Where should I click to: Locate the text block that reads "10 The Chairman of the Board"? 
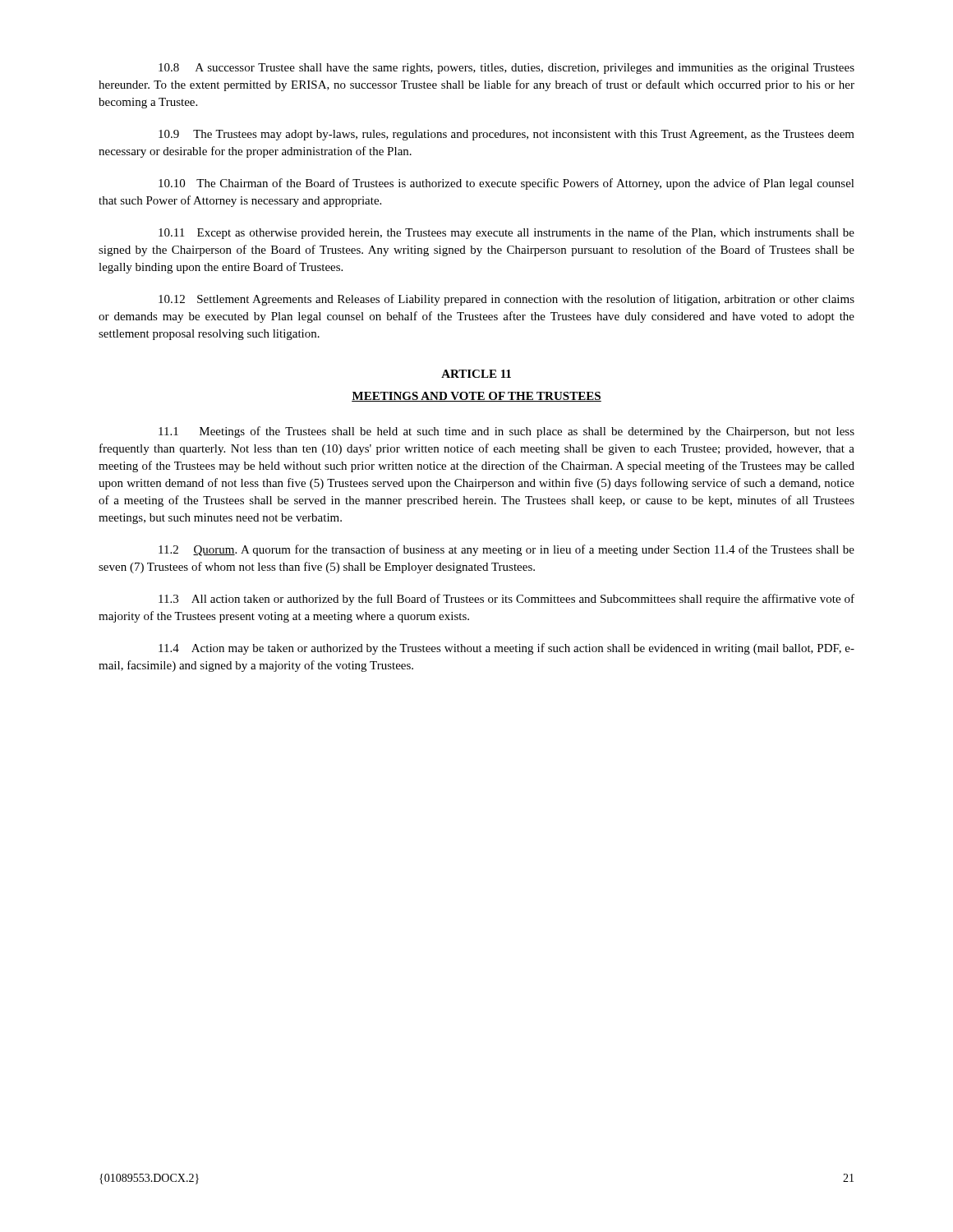(476, 192)
